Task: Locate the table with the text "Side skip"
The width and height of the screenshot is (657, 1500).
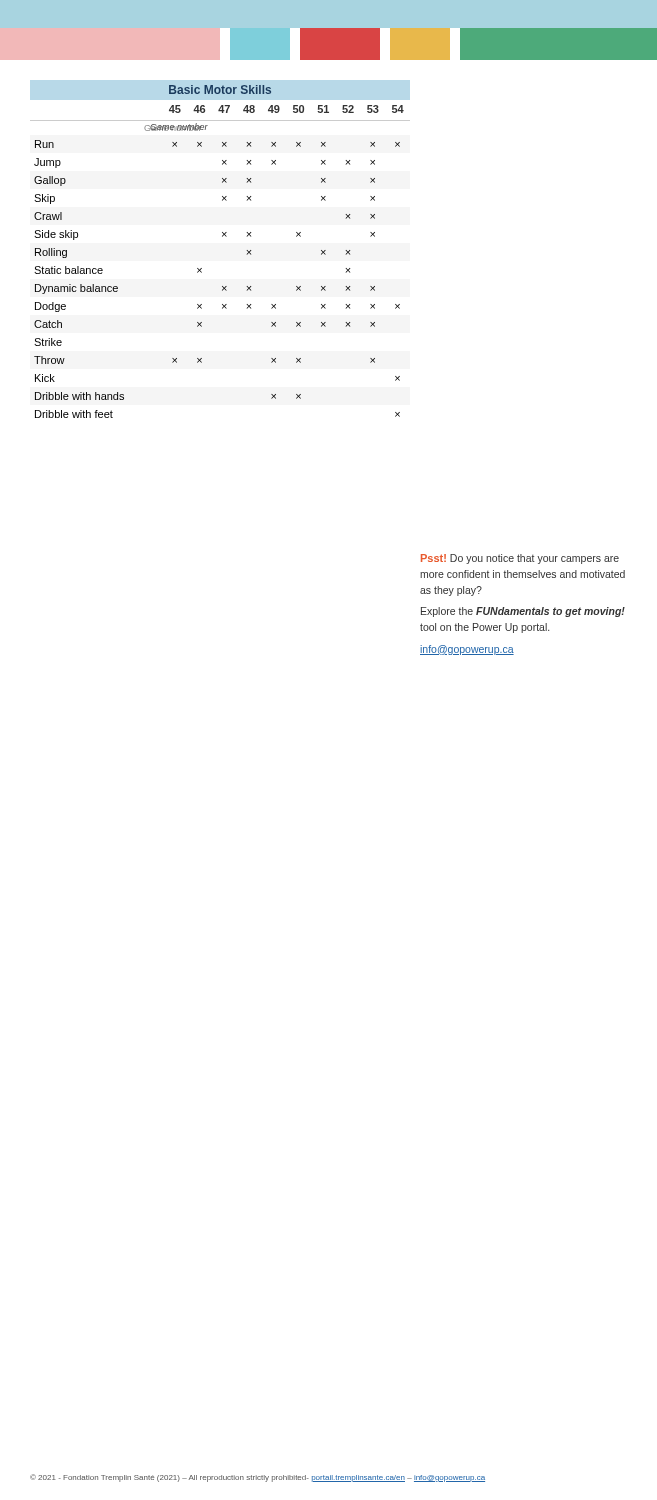Action: 220,251
